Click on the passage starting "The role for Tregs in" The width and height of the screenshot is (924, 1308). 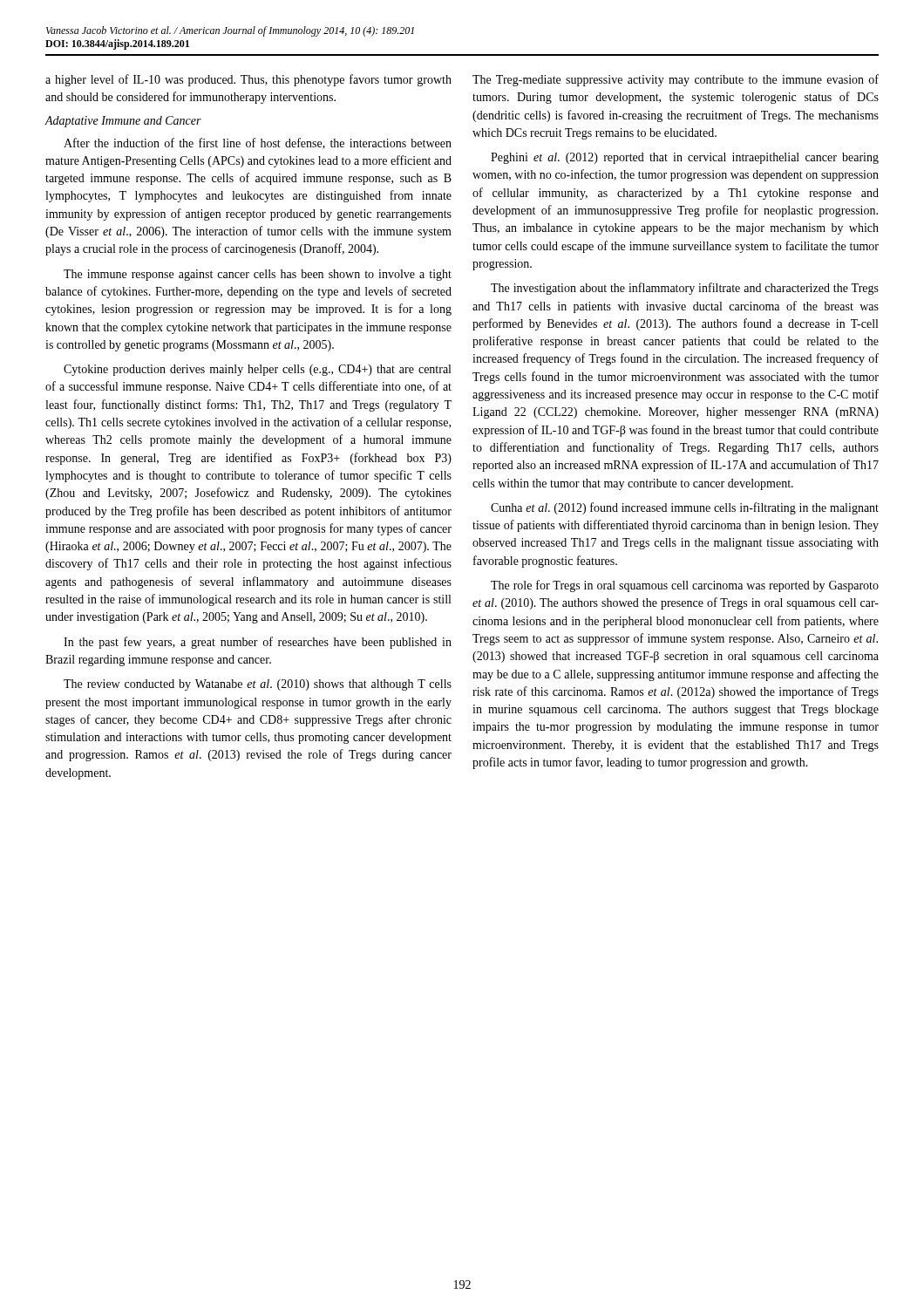tap(676, 675)
